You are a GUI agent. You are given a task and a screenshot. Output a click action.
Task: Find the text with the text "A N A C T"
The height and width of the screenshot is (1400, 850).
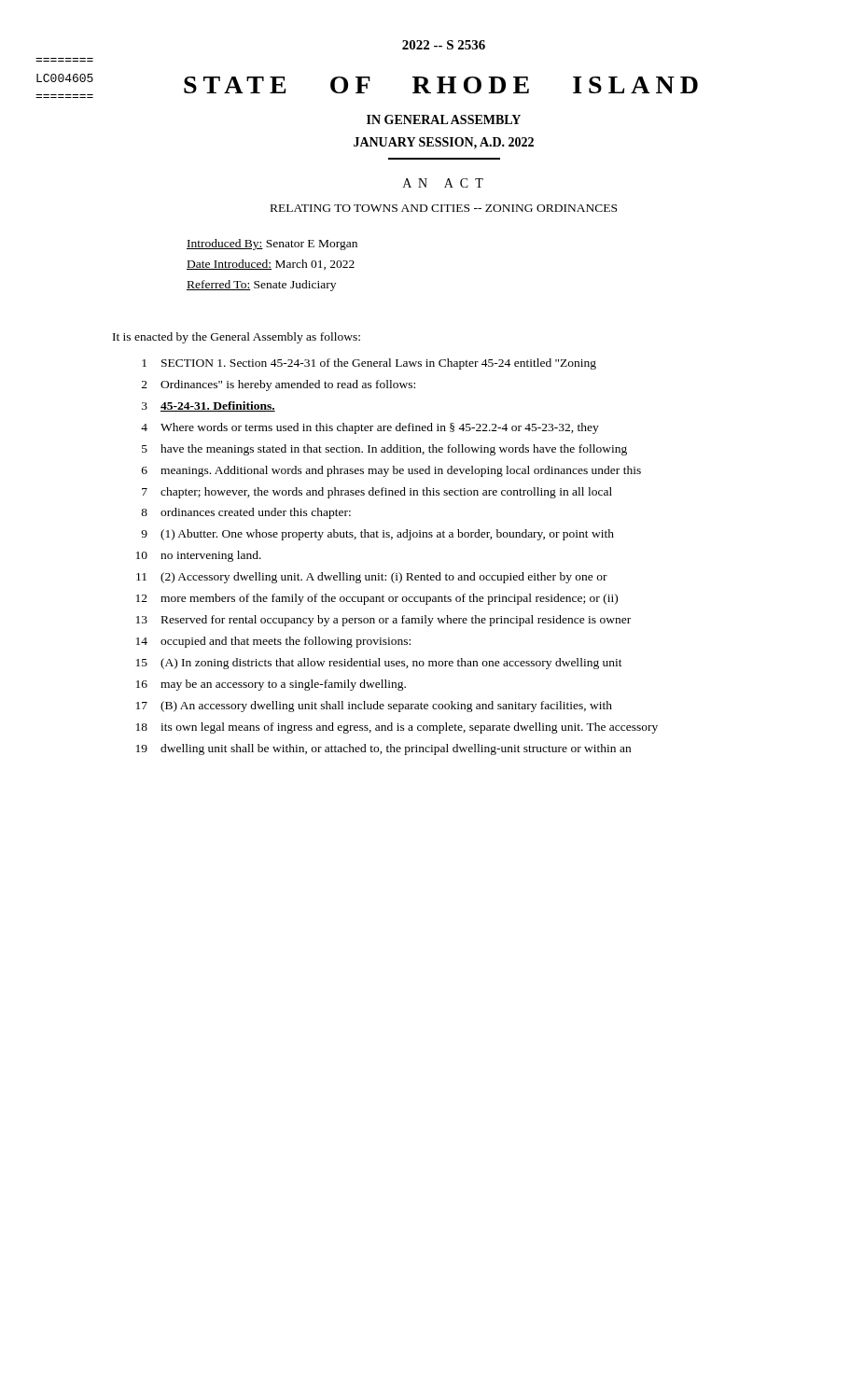click(x=444, y=183)
